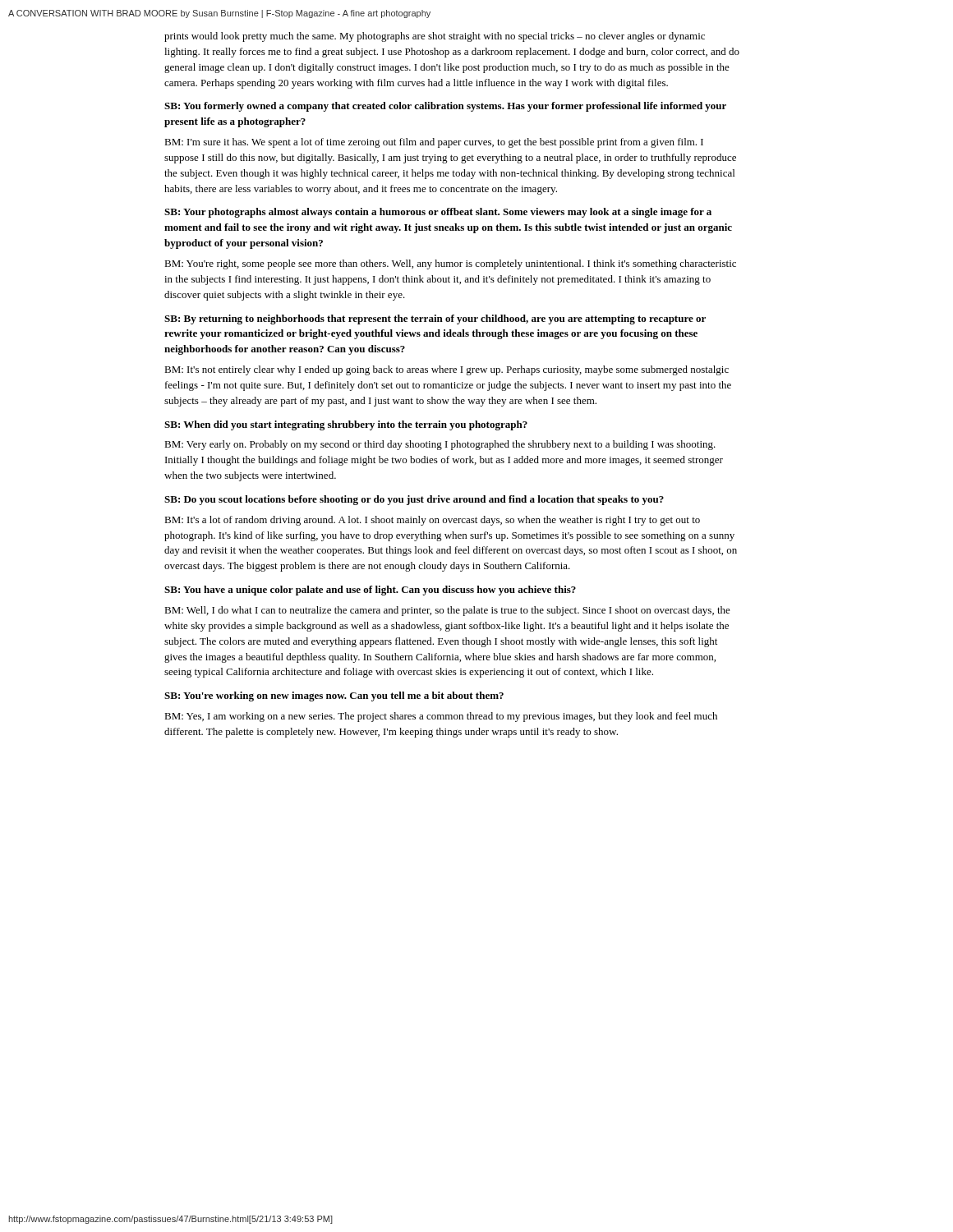Point to the element starting "SB: You have a unique color palate and"
Screen dimensions: 1232x953
click(370, 589)
